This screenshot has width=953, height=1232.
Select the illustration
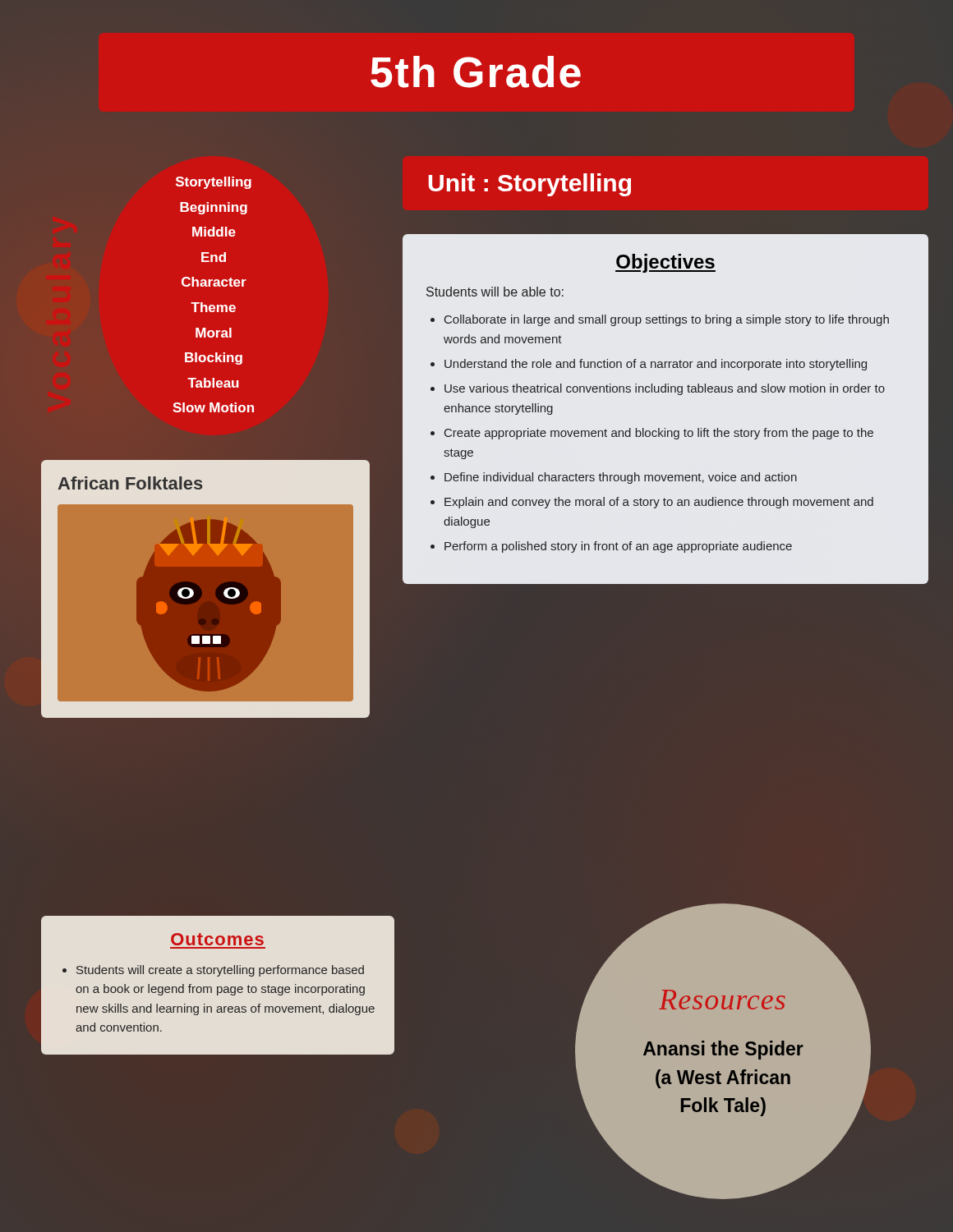(205, 603)
